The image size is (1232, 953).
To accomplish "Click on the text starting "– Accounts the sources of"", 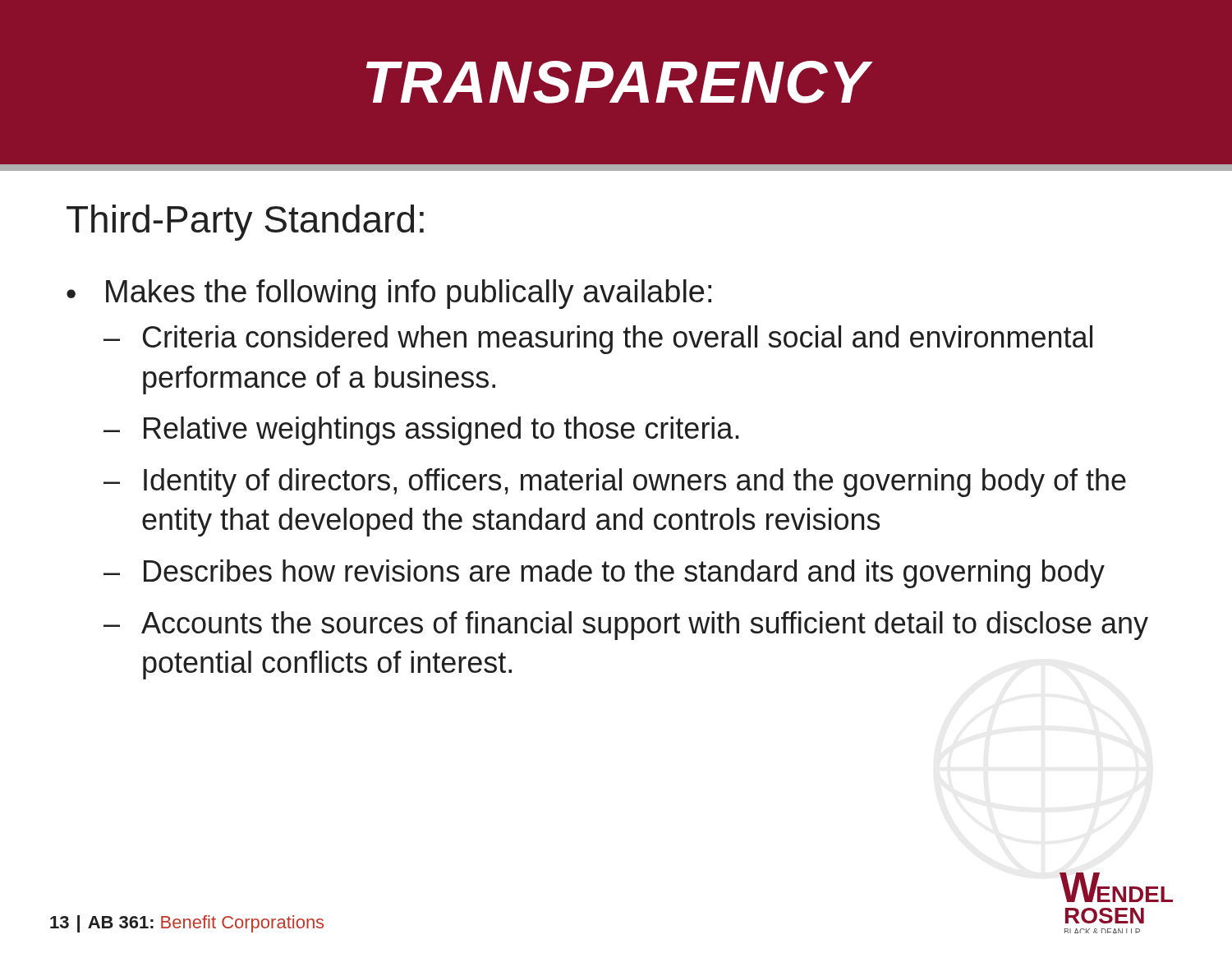I will (635, 643).
